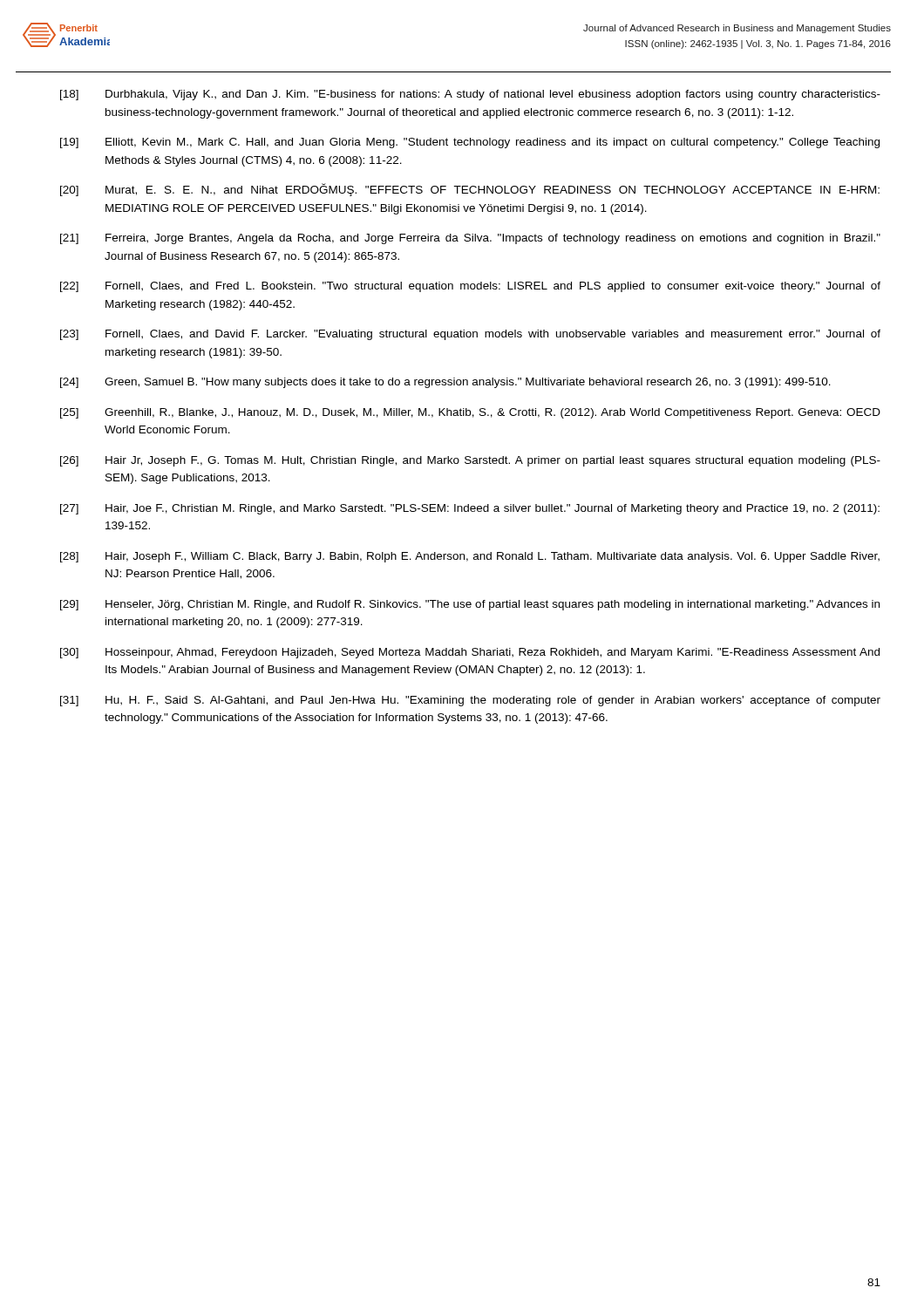Where is the passage that starts "[31] Hu, H. F.,"?

[x=470, y=709]
